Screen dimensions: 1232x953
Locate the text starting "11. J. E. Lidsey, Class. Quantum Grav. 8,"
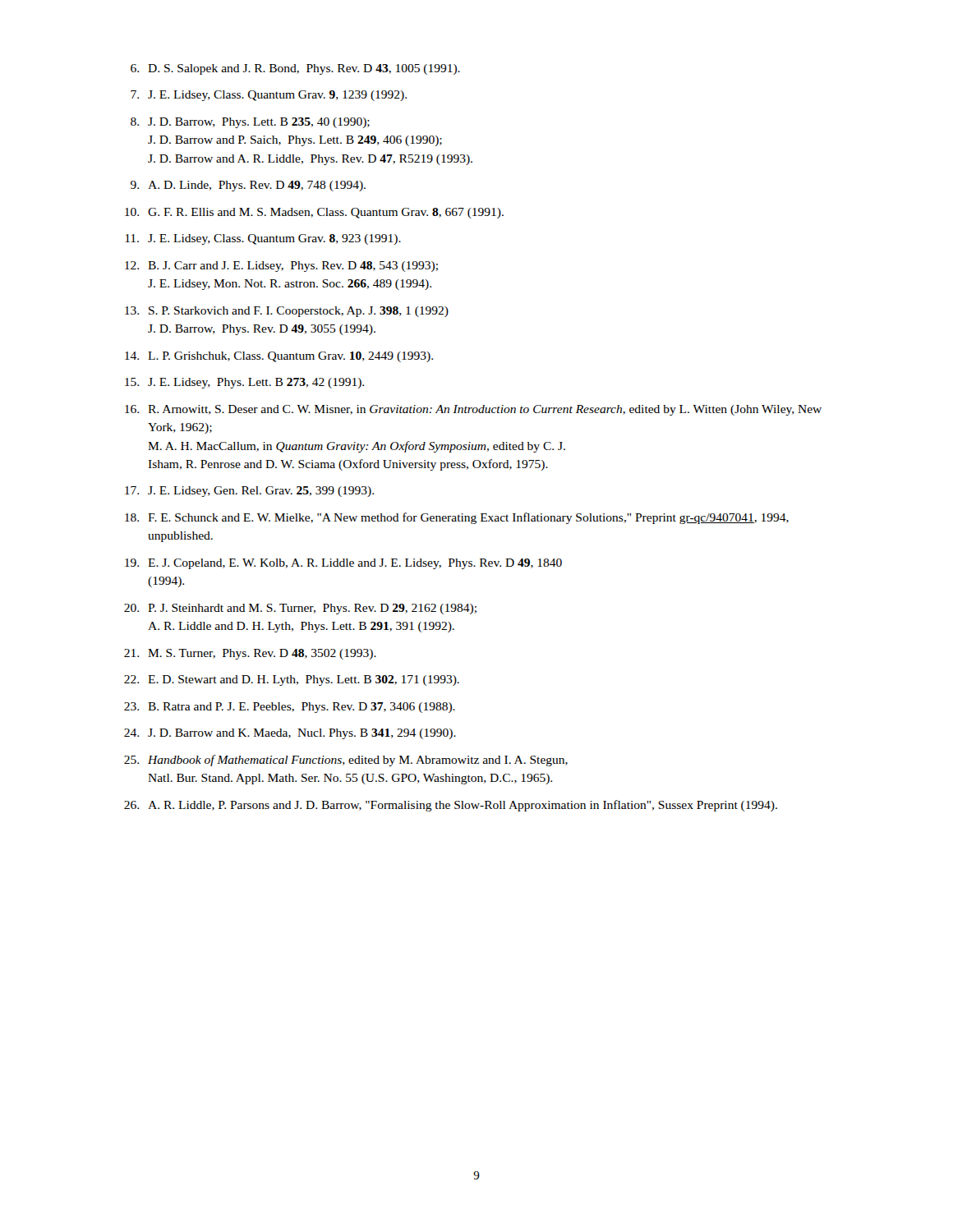tap(263, 239)
